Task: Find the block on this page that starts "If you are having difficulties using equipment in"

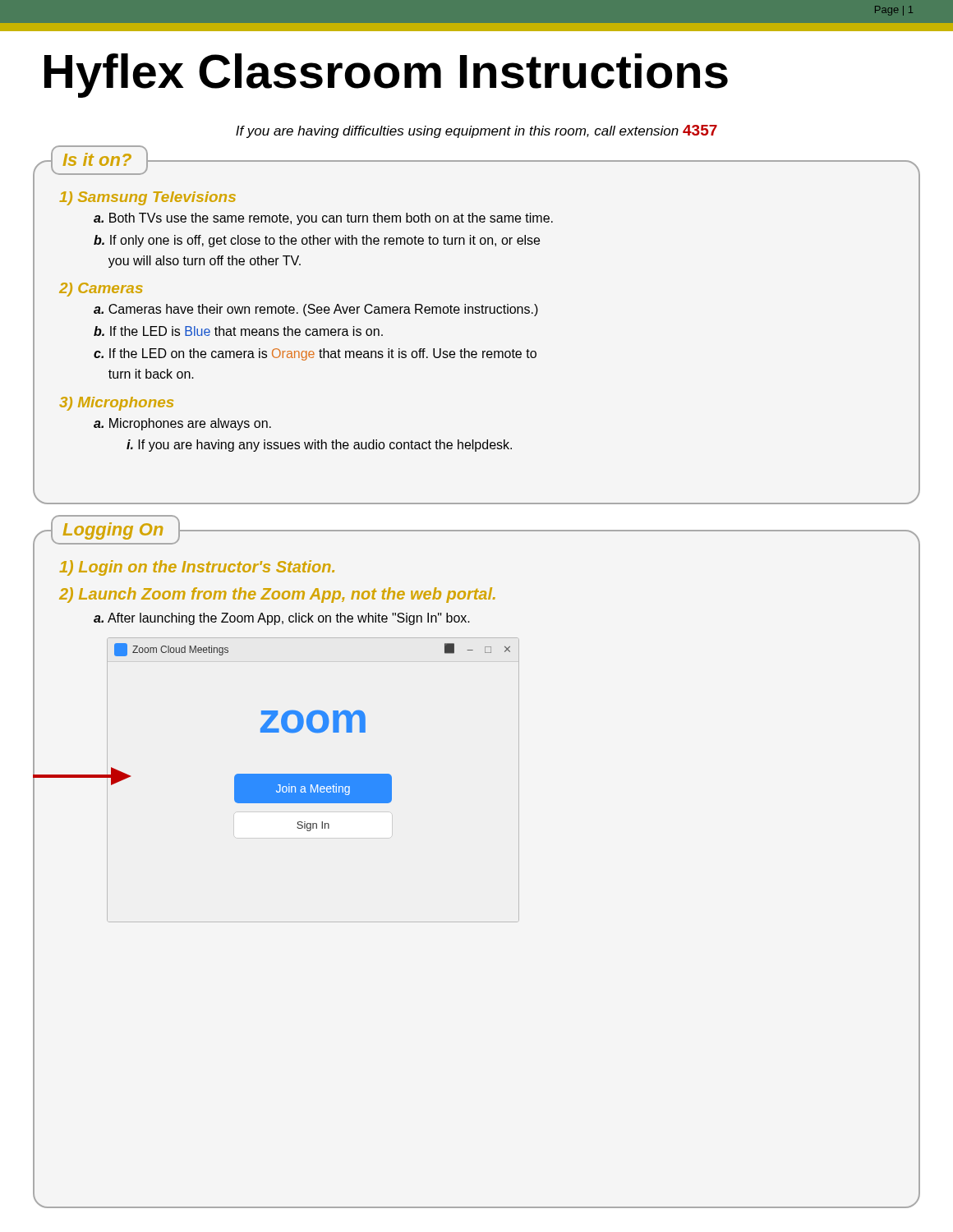Action: point(476,130)
